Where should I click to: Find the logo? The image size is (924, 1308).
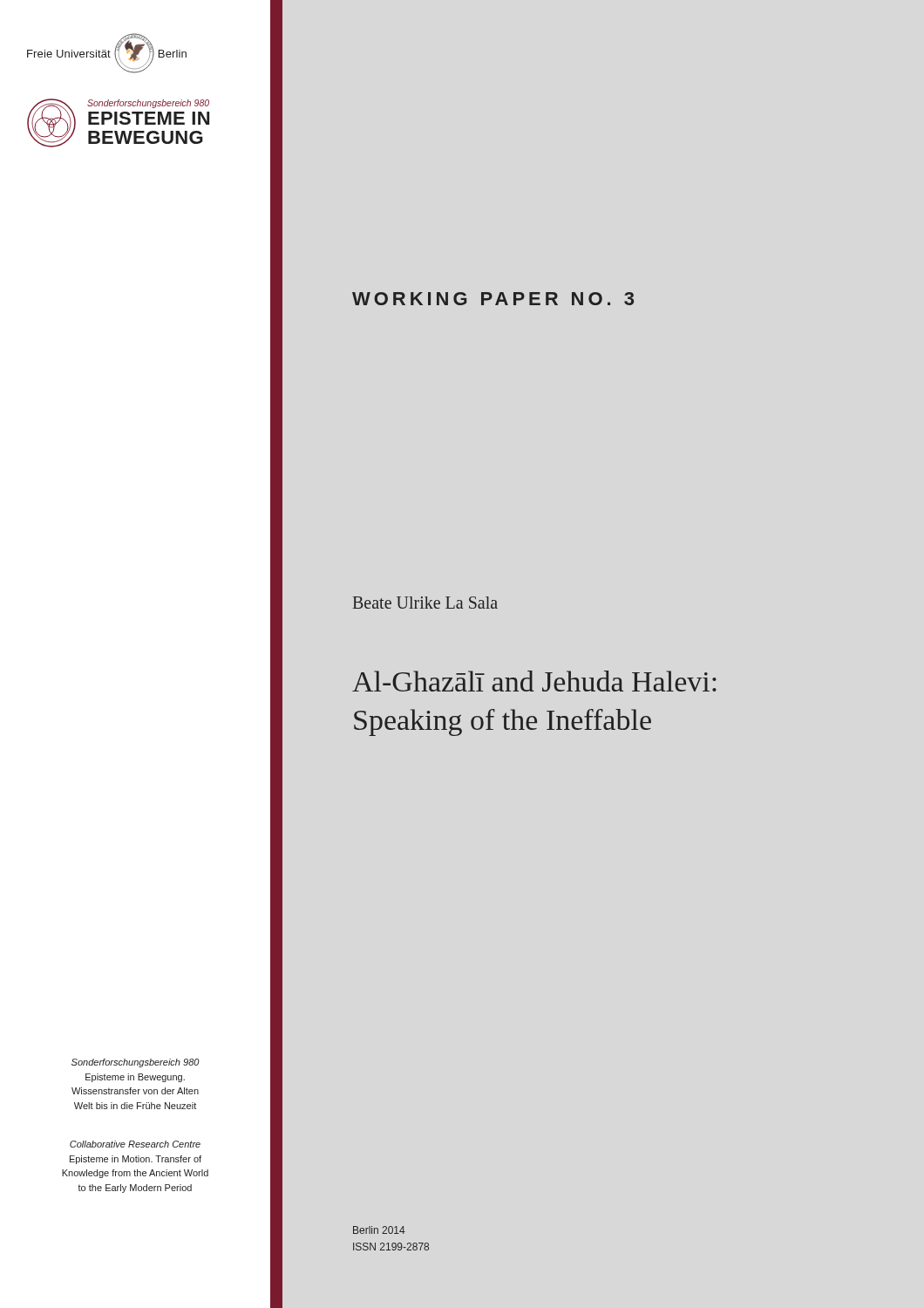[139, 123]
